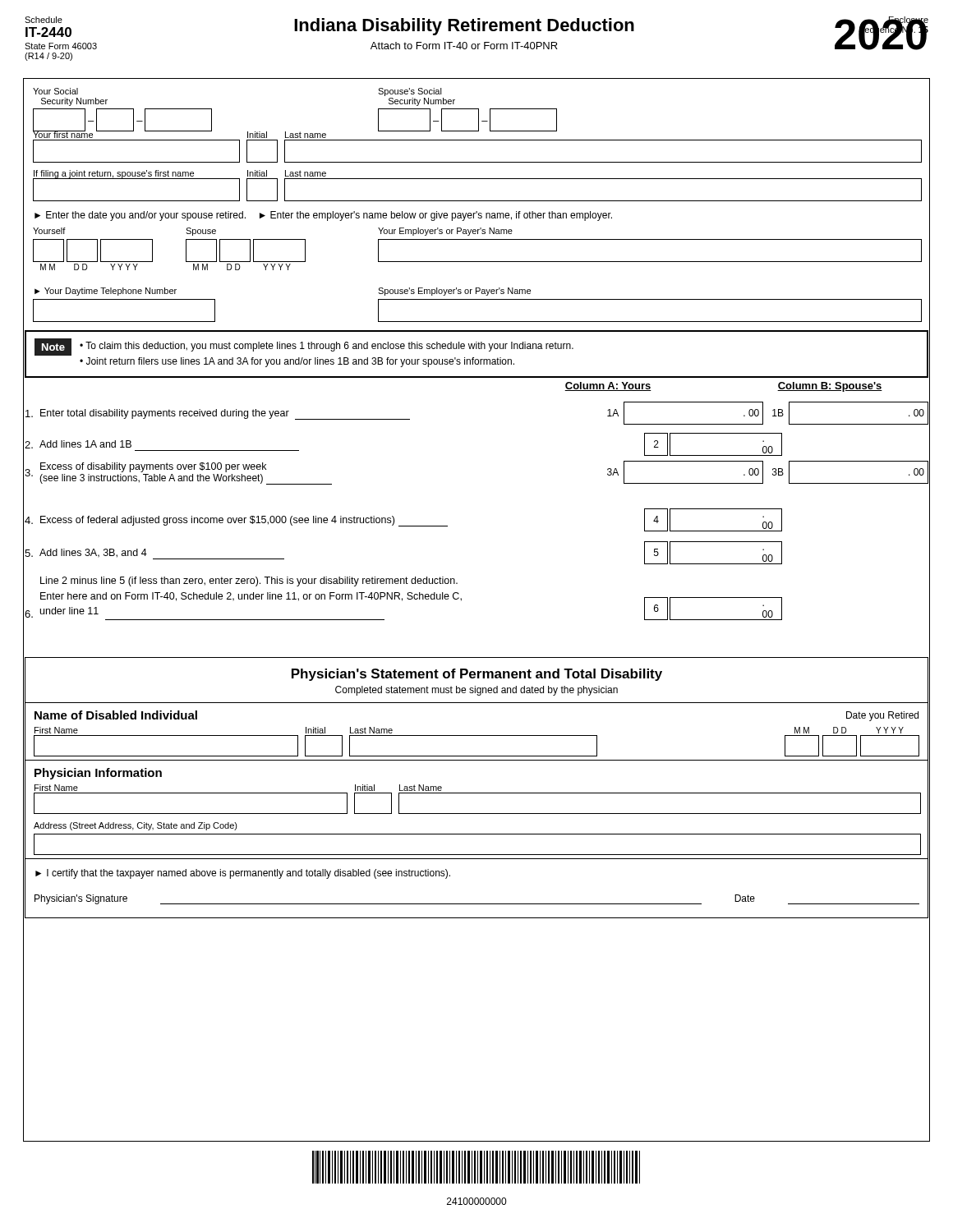Image resolution: width=953 pixels, height=1232 pixels.
Task: Where is the passage that starts "Enter total disability payments received during the"?
Action: 124,413
